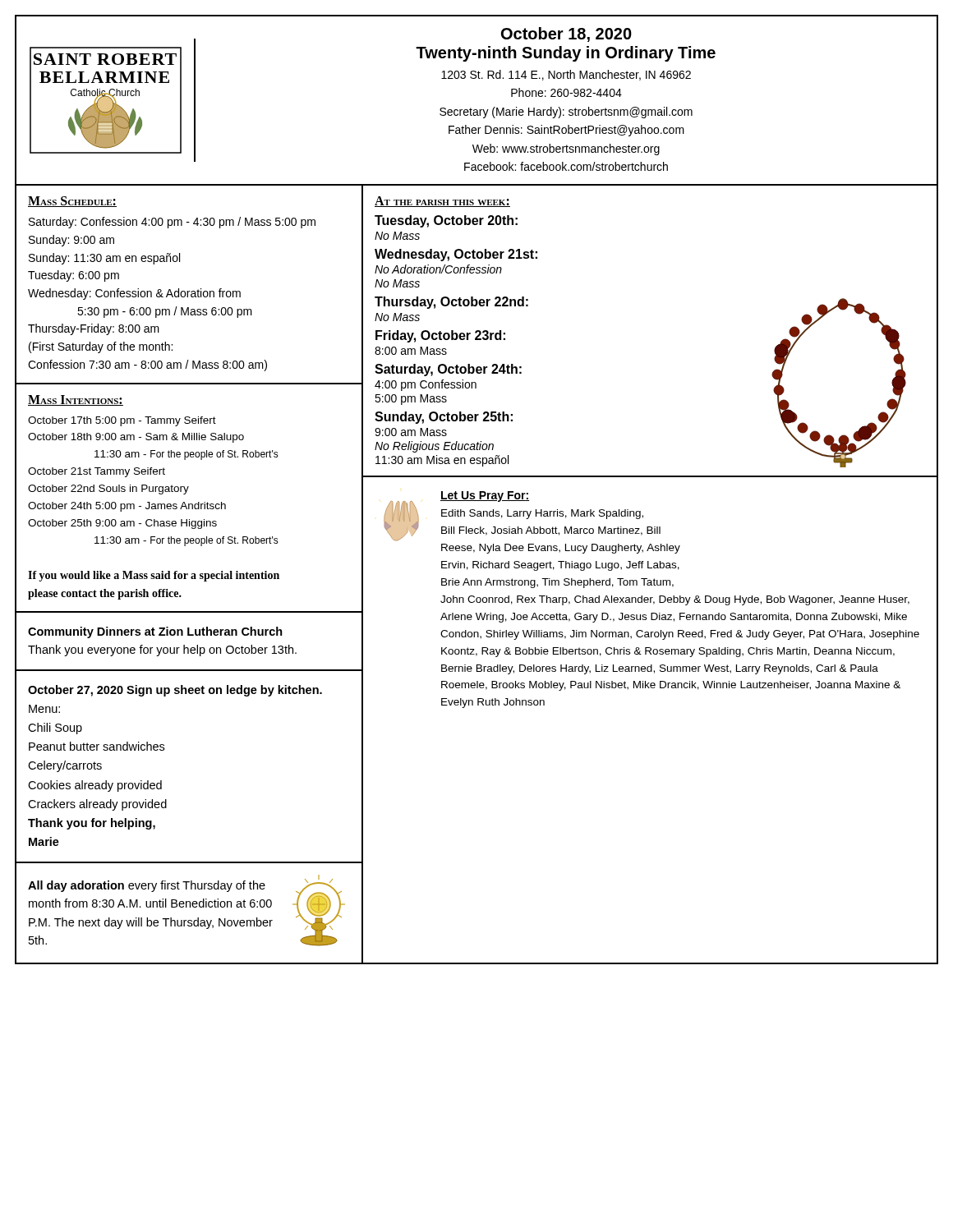
Task: Locate the logo
Action: tap(106, 100)
